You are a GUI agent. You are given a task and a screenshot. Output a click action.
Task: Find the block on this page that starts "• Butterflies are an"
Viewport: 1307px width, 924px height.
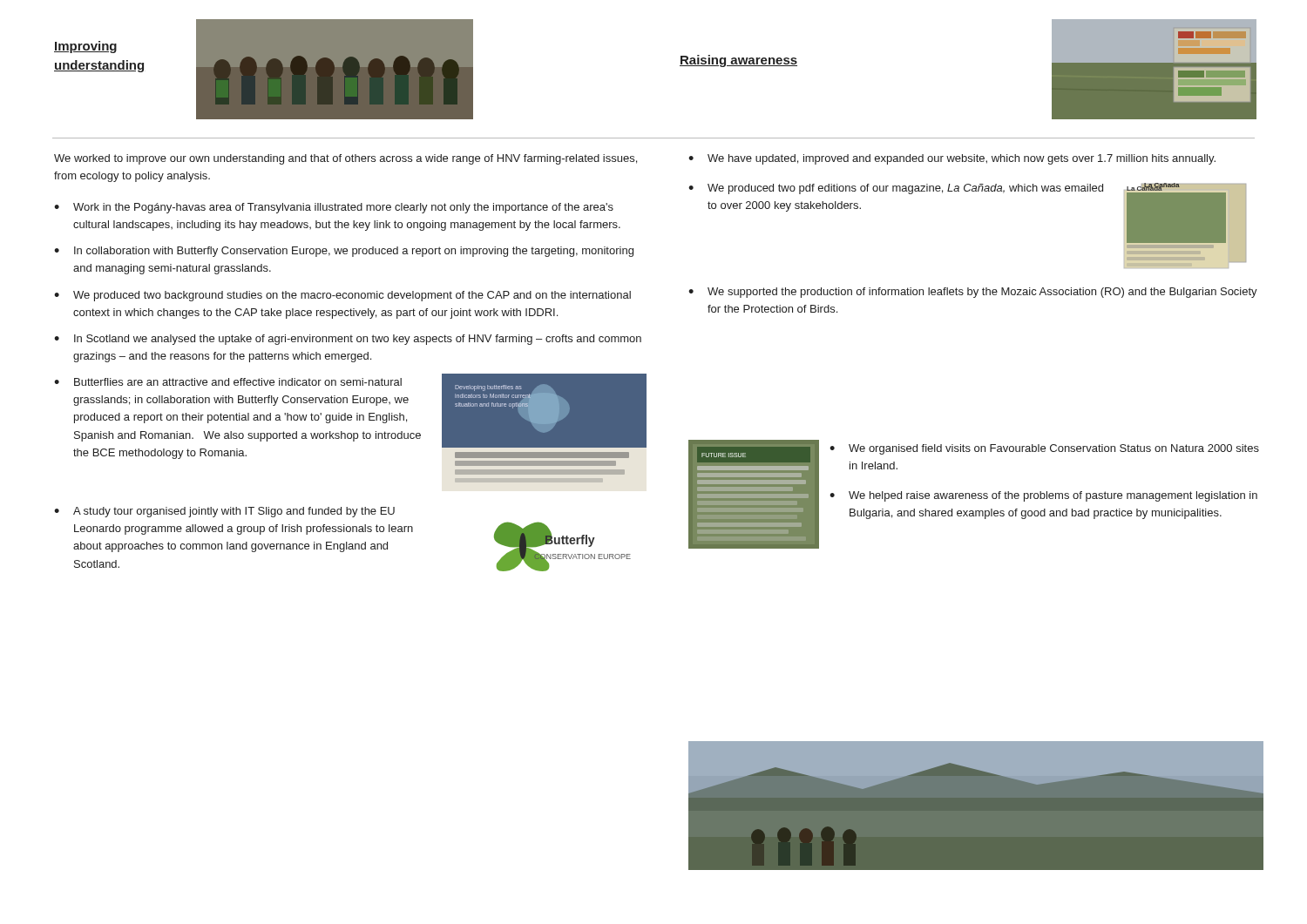pos(238,416)
